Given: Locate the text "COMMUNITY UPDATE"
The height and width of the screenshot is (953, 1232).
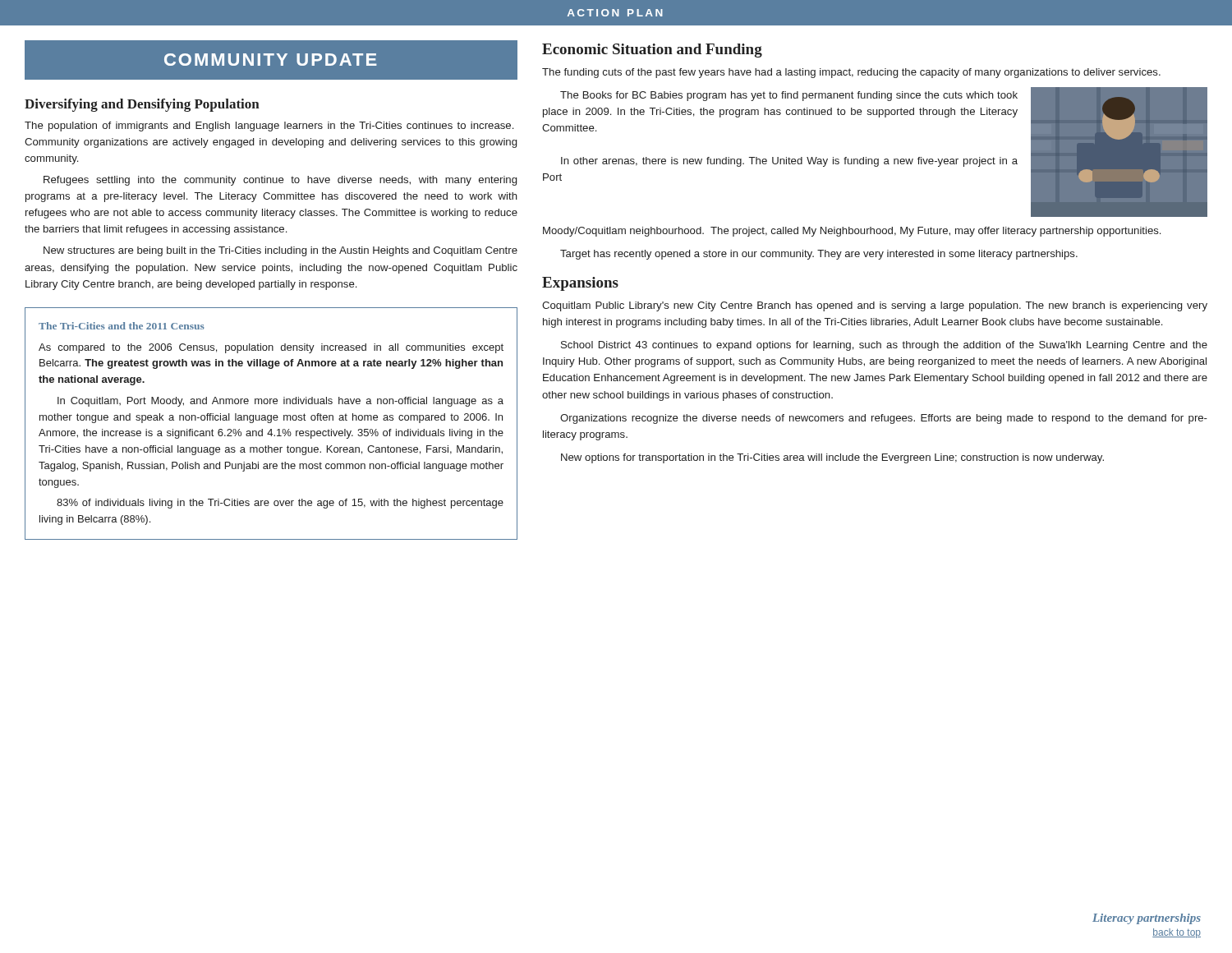Looking at the screenshot, I should pos(271,60).
